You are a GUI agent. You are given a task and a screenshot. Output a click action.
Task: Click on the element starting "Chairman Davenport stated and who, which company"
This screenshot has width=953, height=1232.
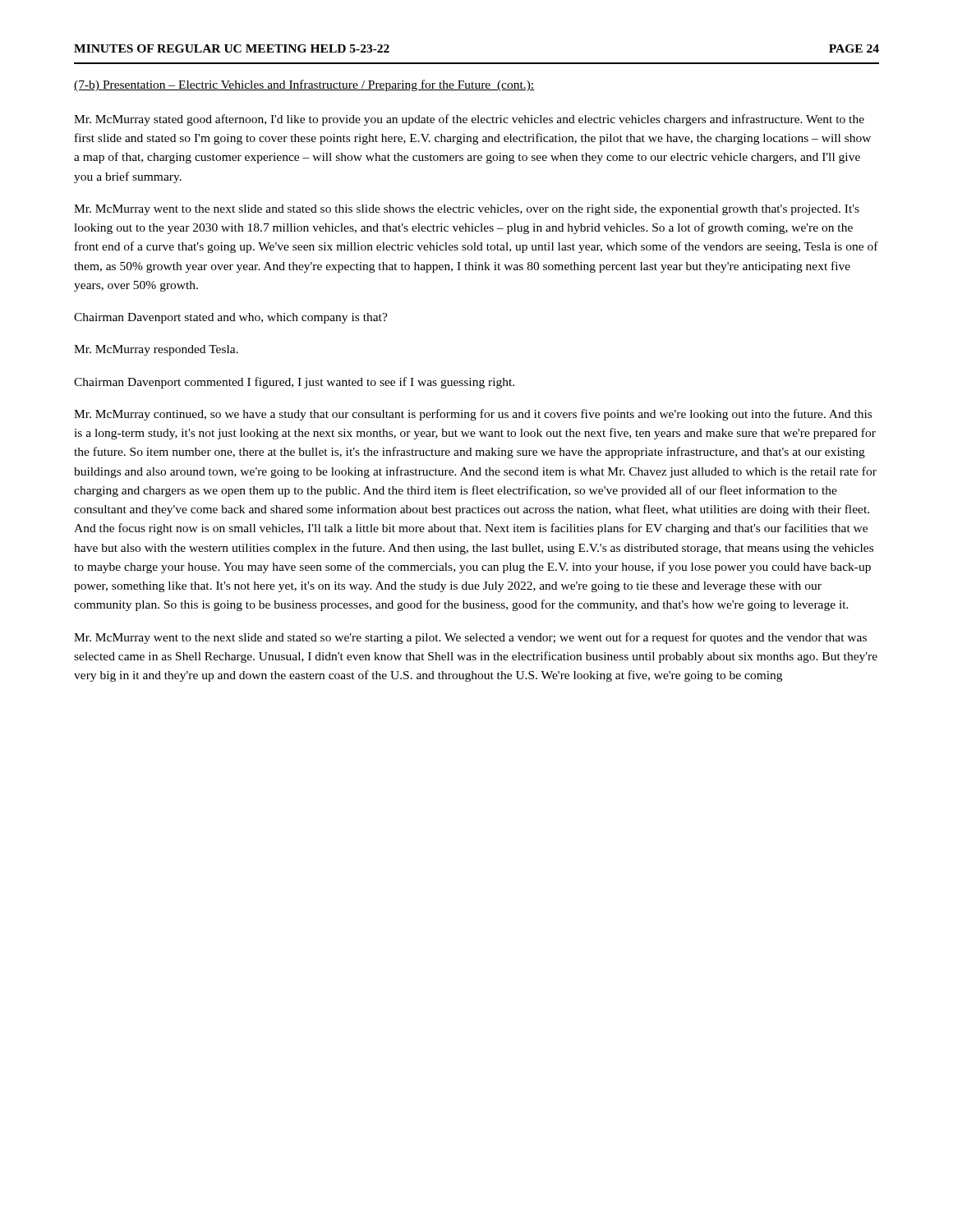coord(231,317)
